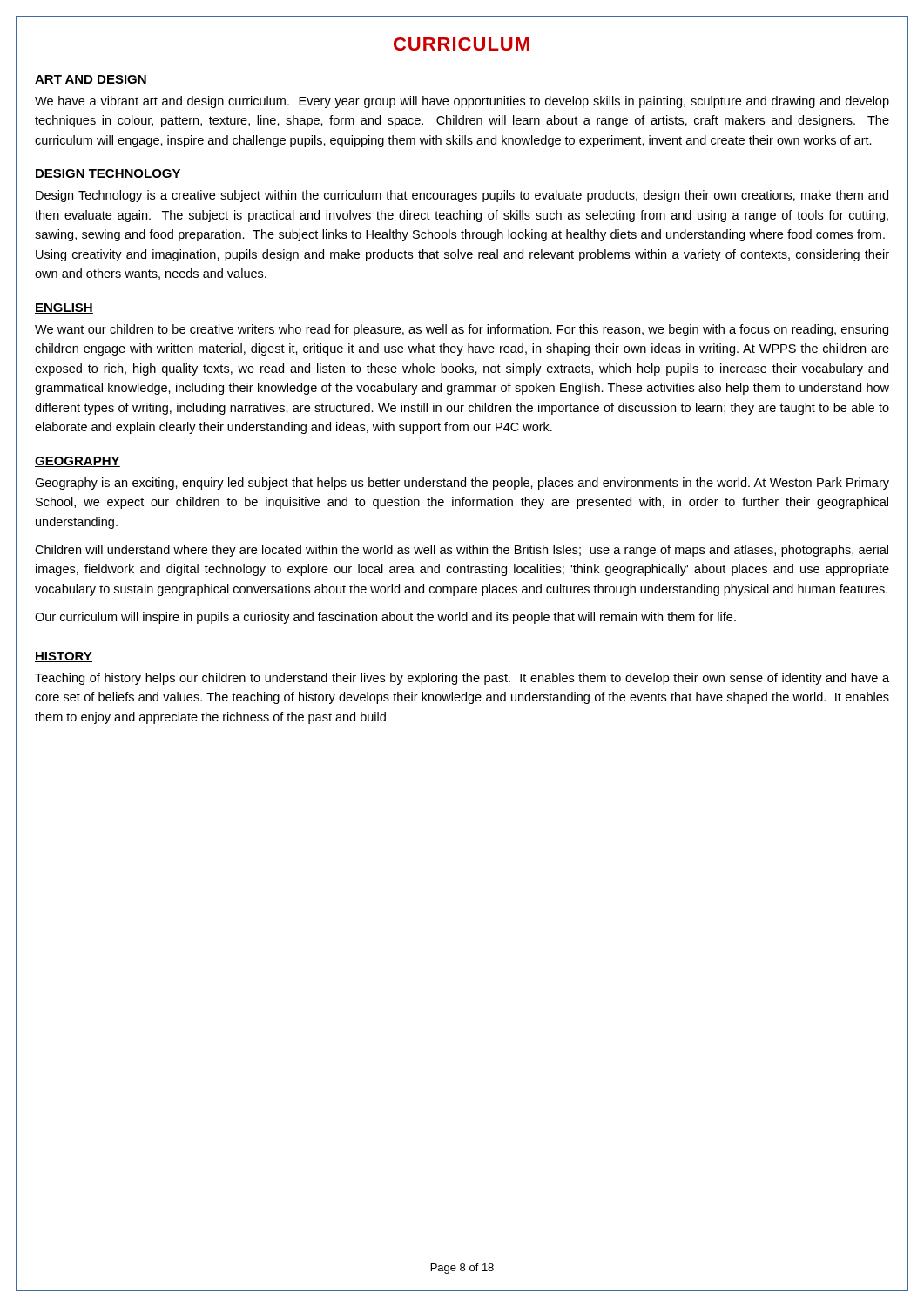Click on the text block that reads "Teaching of history helps our children to"
The width and height of the screenshot is (924, 1307).
(x=462, y=697)
